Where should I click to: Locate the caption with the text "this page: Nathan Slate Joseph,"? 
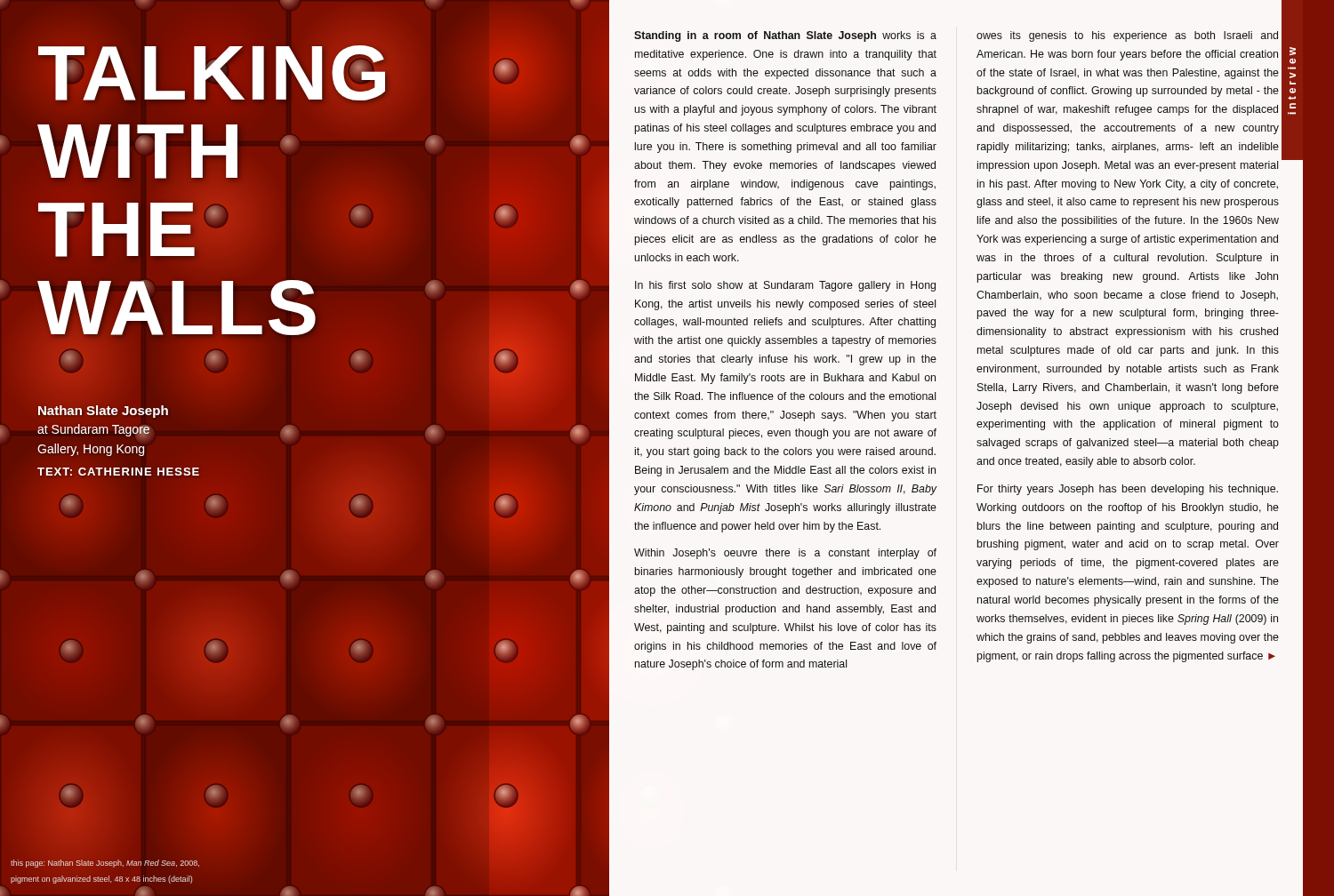[x=105, y=871]
